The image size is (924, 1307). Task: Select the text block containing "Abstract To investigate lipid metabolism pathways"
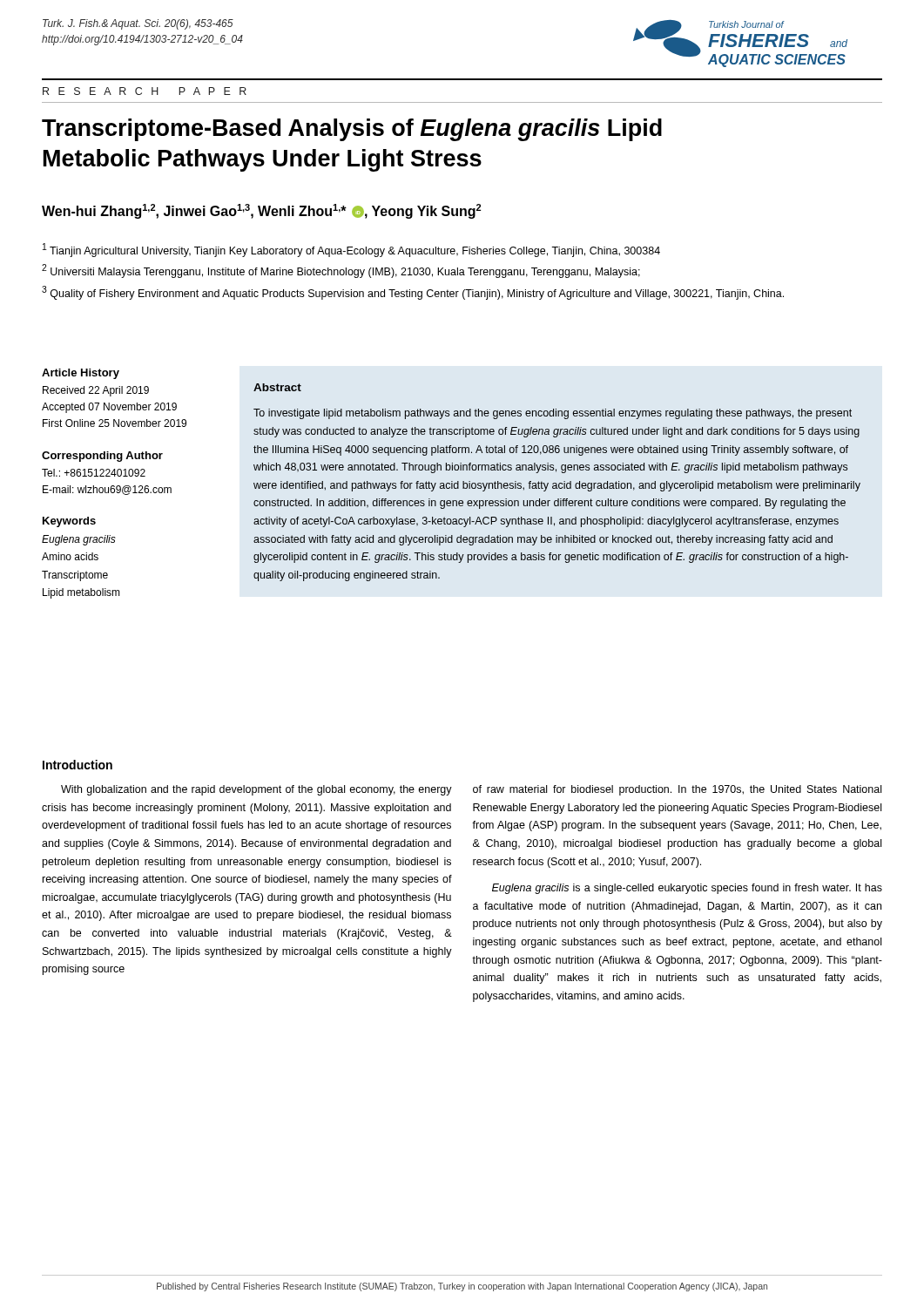561,481
